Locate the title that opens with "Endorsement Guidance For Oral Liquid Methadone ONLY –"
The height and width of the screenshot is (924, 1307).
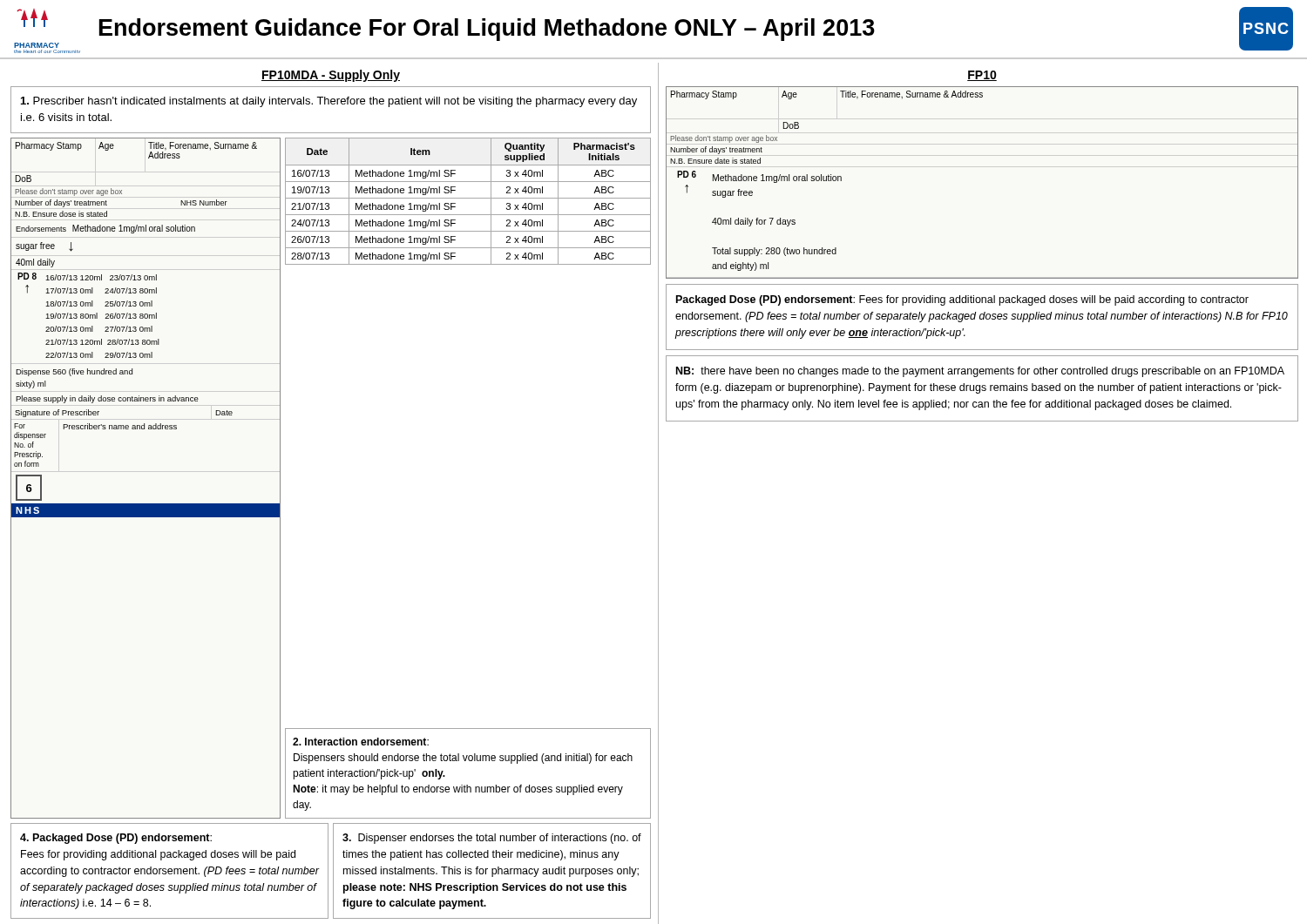(486, 28)
